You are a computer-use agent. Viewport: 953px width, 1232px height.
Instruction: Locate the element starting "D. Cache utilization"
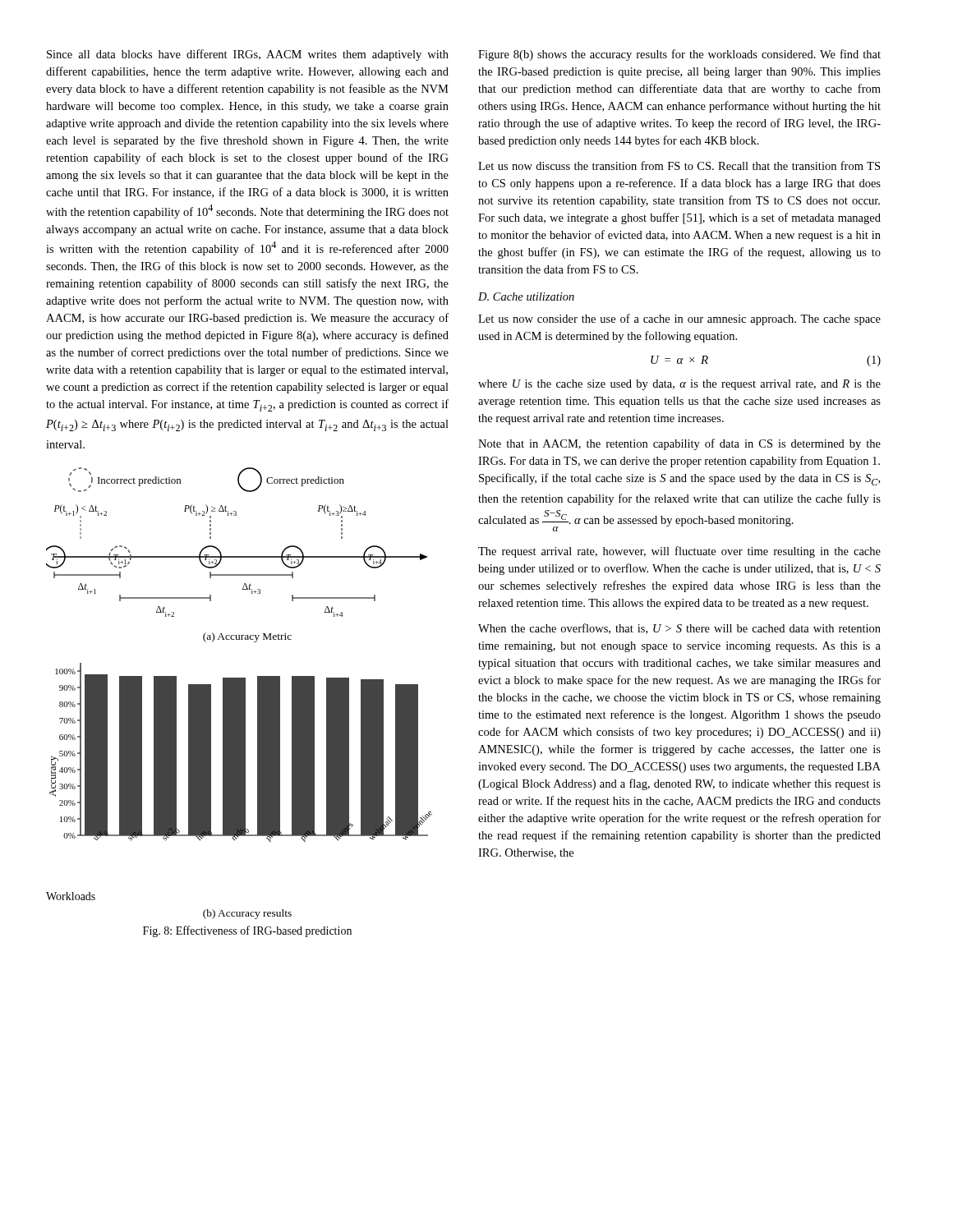pos(526,297)
